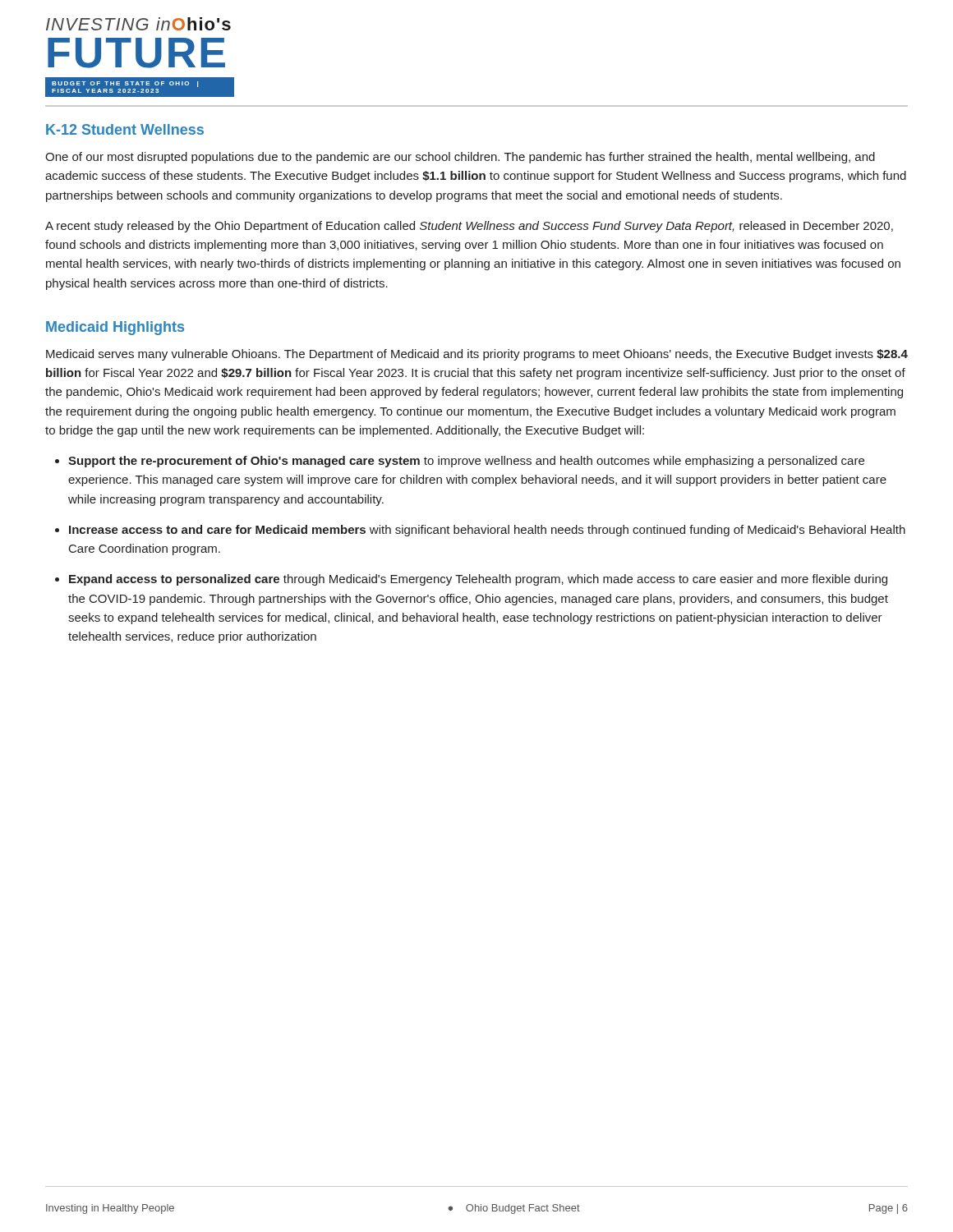This screenshot has height=1232, width=953.
Task: Find the passage starting "Increase access to and care"
Action: click(487, 539)
